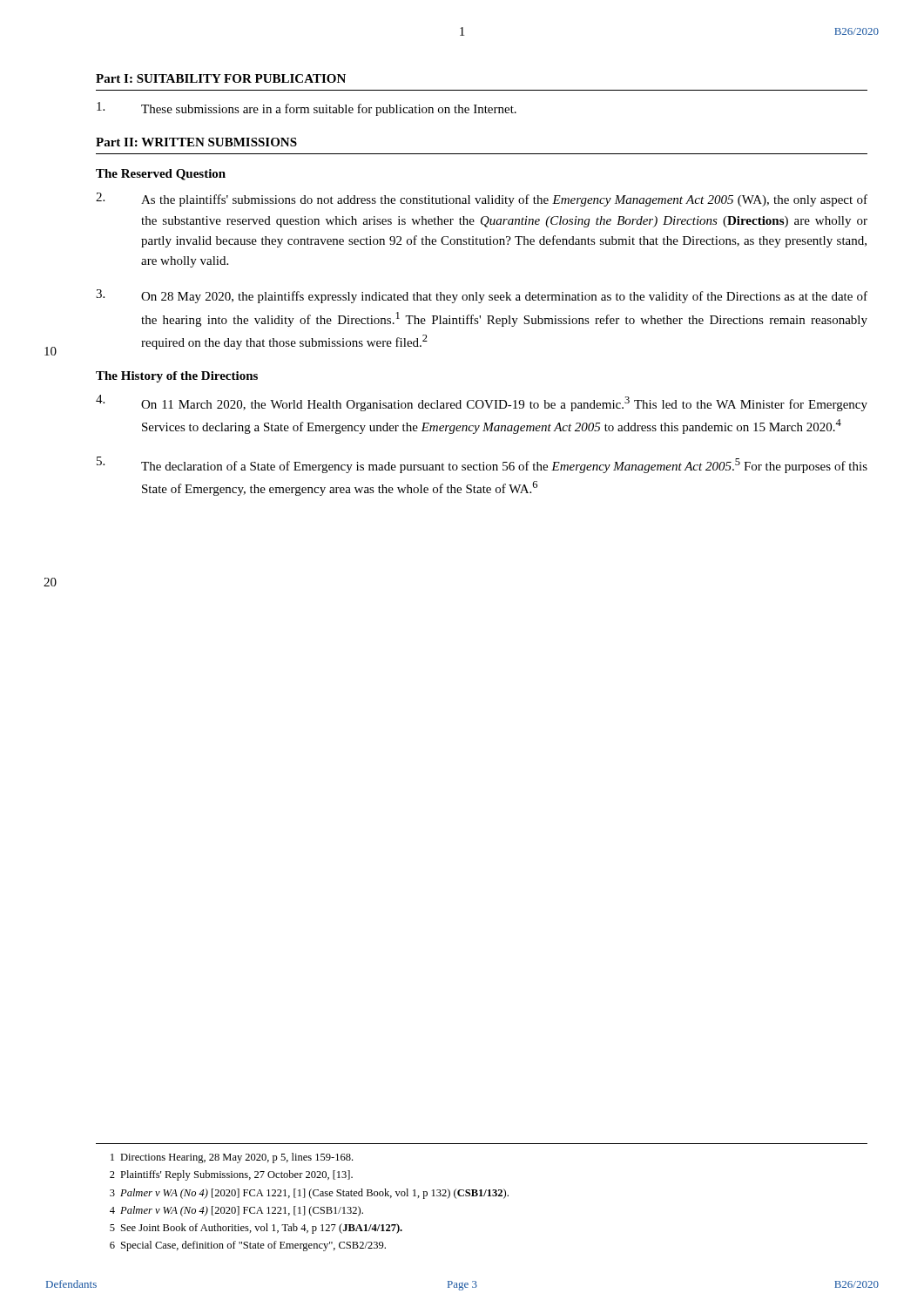Point to the block beginning "These submissions are"

482,109
